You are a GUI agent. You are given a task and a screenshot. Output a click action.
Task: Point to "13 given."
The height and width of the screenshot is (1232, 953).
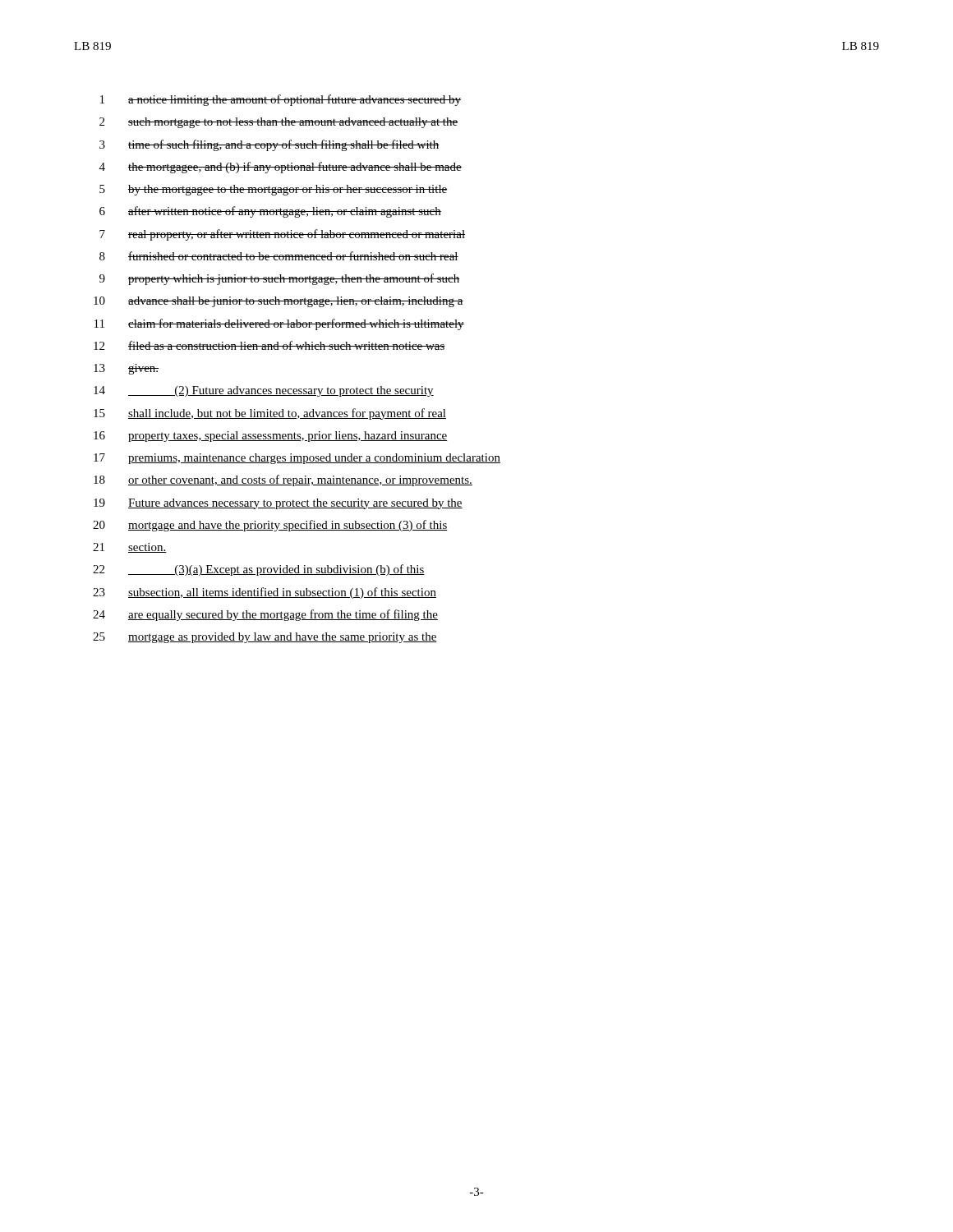point(126,369)
